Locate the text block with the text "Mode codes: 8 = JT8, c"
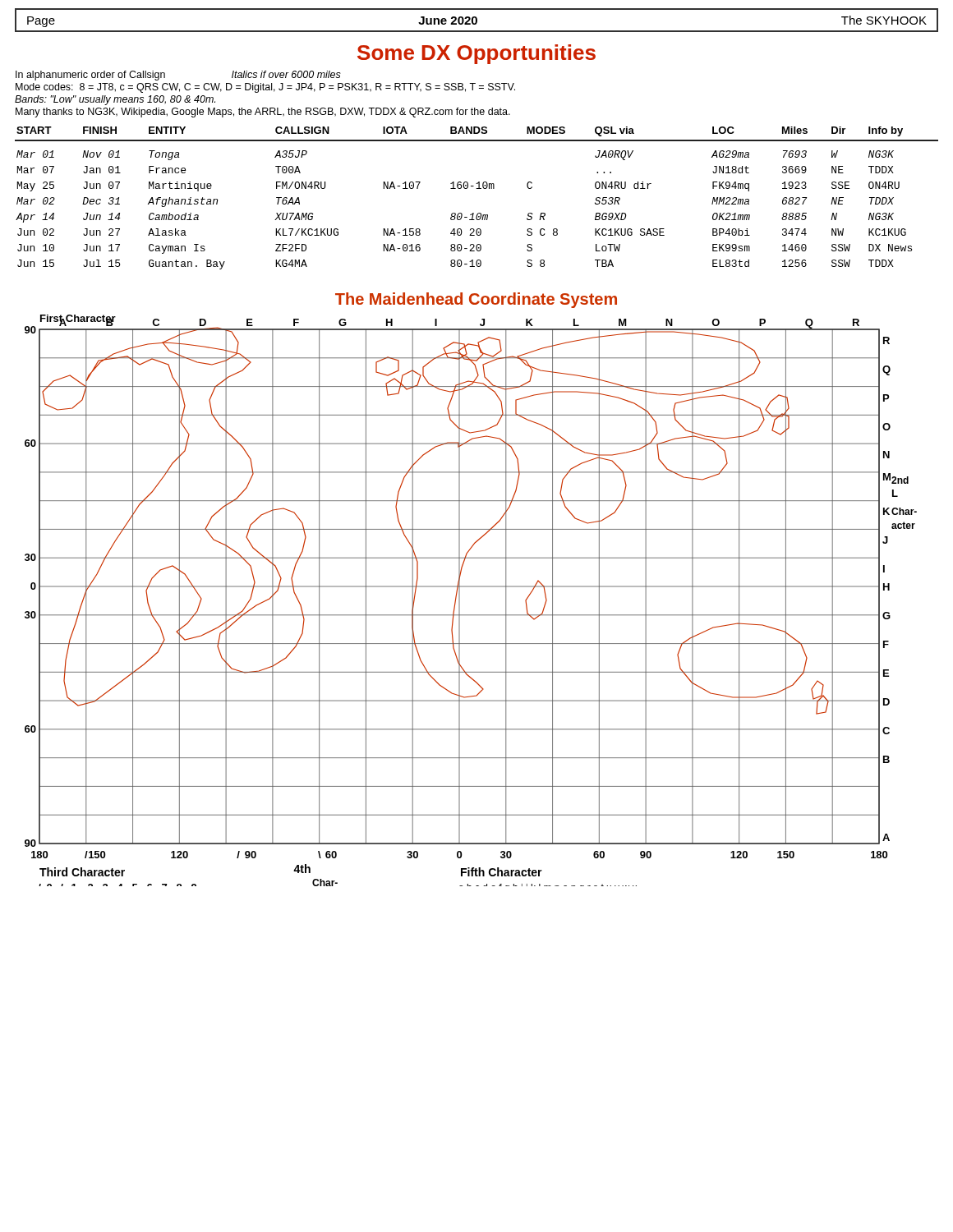Screen dimensions: 1232x953 pyautogui.click(x=265, y=87)
